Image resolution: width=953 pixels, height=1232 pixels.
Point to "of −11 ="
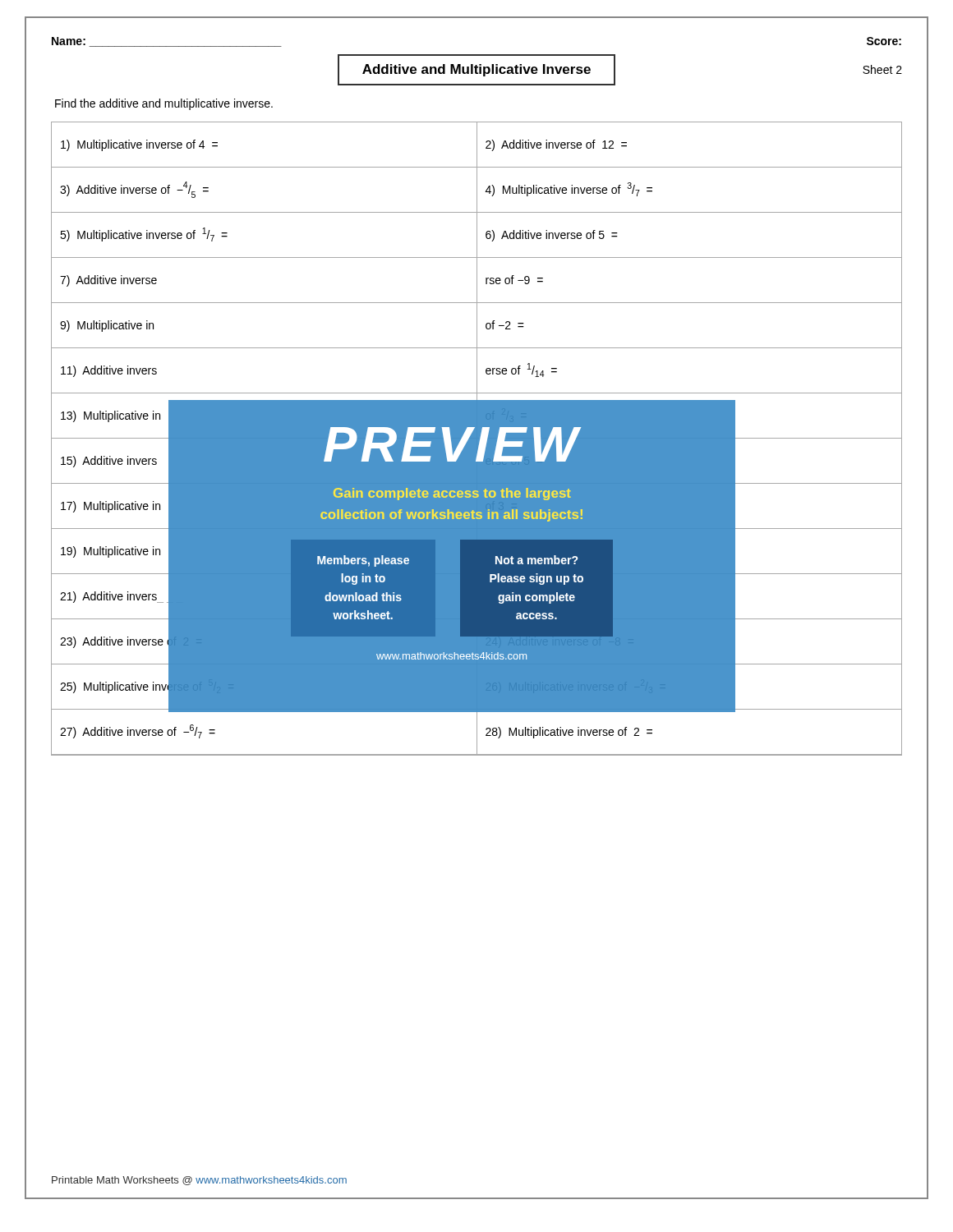pos(508,551)
